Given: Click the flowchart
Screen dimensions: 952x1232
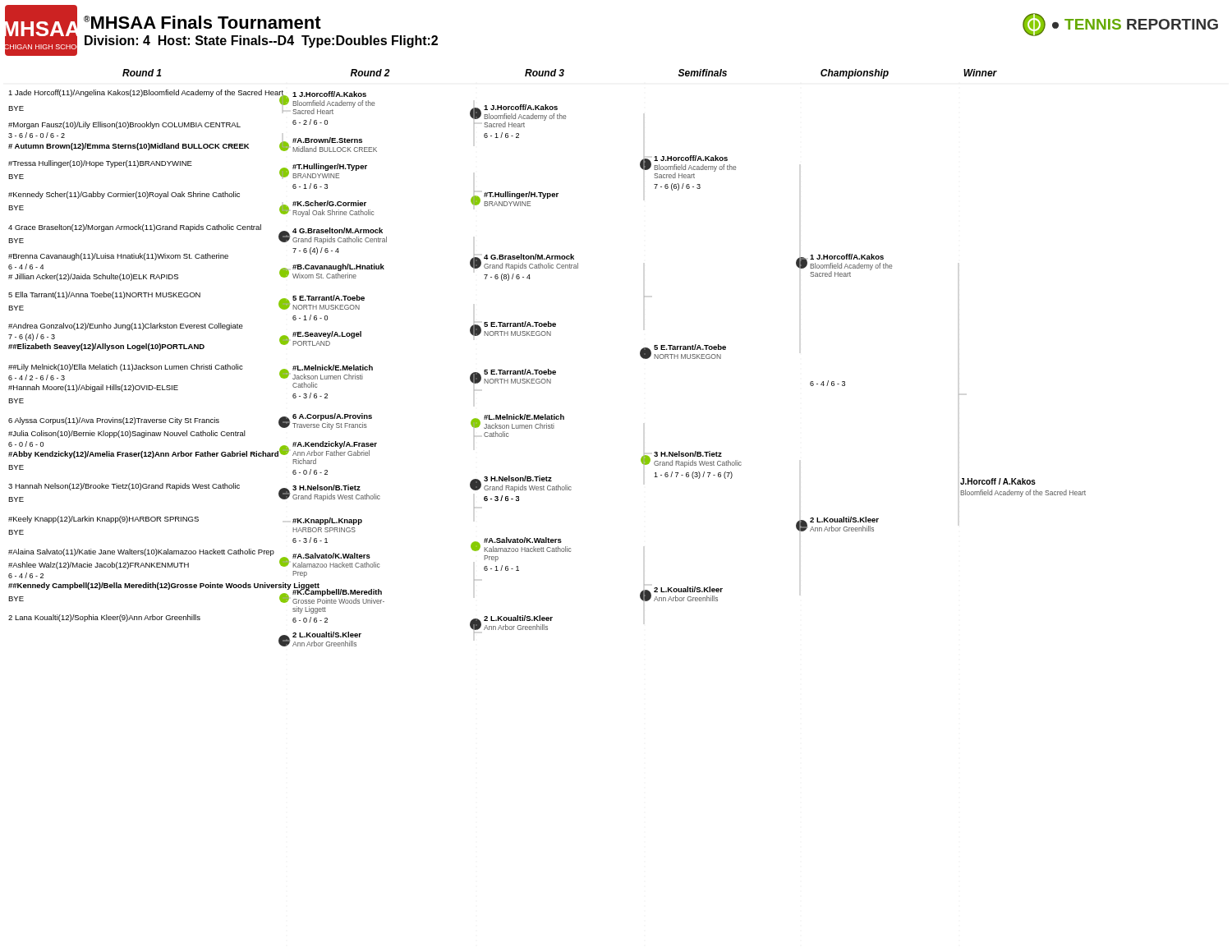Looking at the screenshot, I should click(x=616, y=515).
